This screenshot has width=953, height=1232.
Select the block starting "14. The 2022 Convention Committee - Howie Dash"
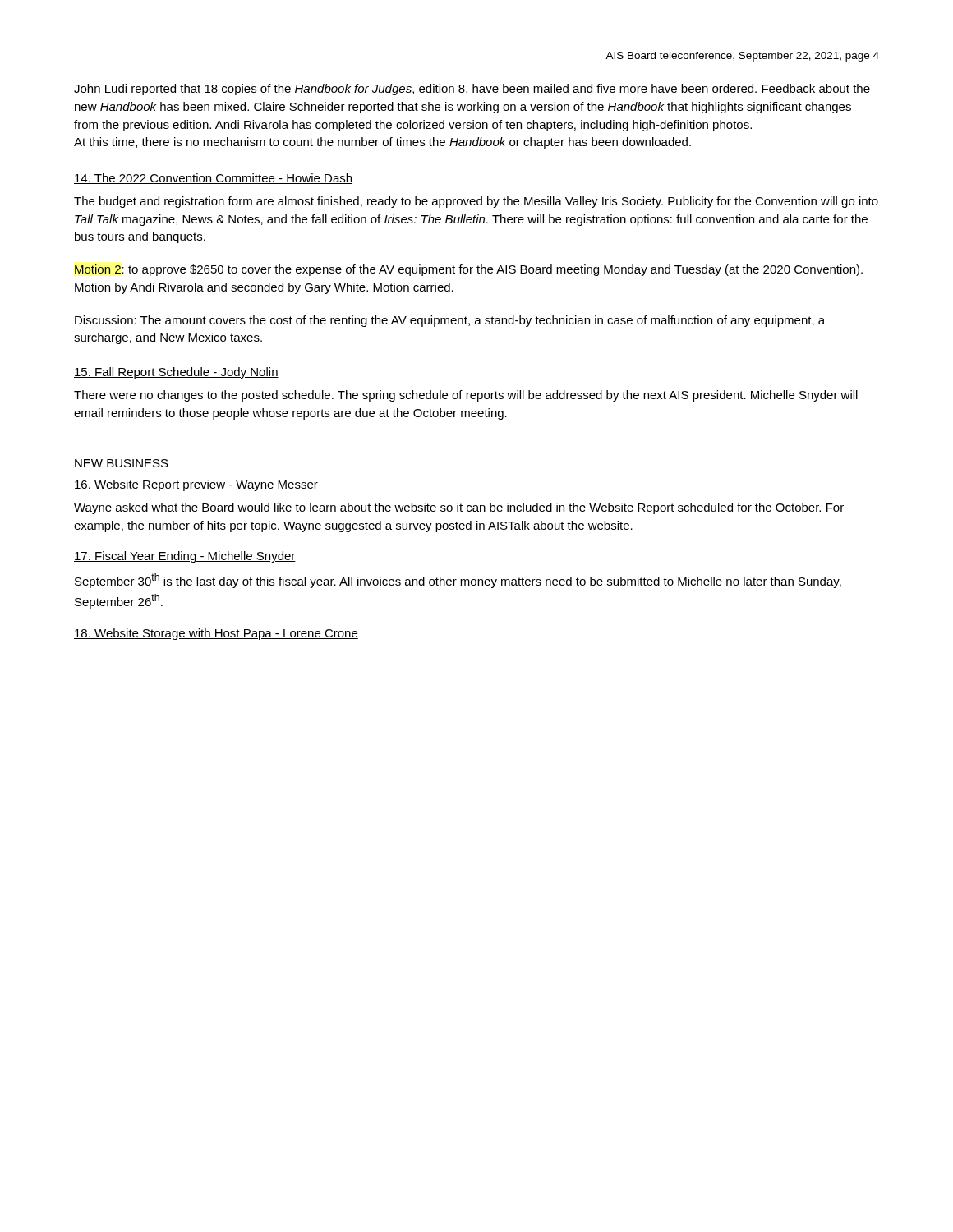[213, 178]
